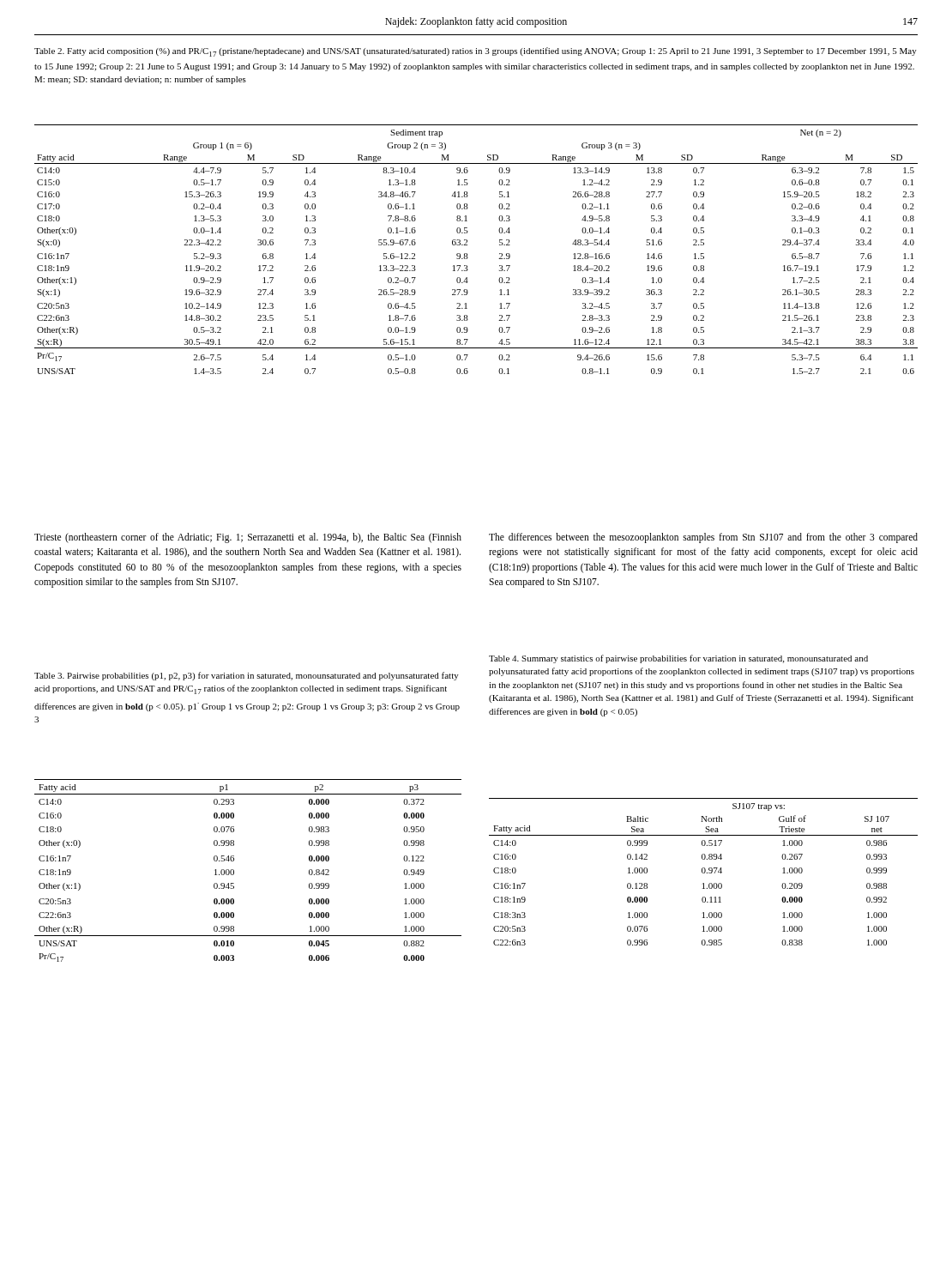This screenshot has width=952, height=1287.
Task: Find the element starting "Table 4. Summary statistics of"
Action: (702, 684)
